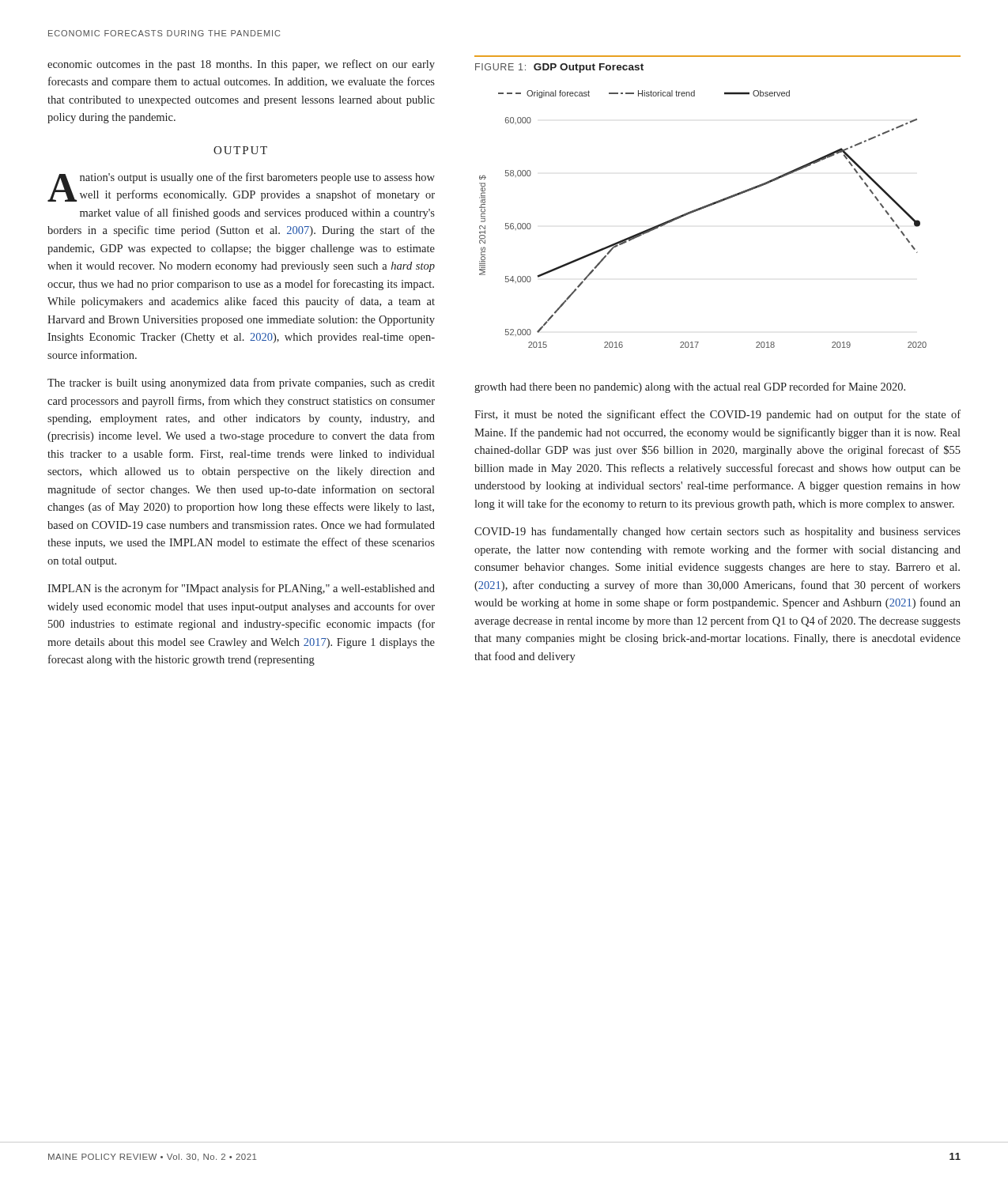Find the block on this page that starts "First, it must be noted the"
Screen dimensions: 1186x1008
pos(717,459)
